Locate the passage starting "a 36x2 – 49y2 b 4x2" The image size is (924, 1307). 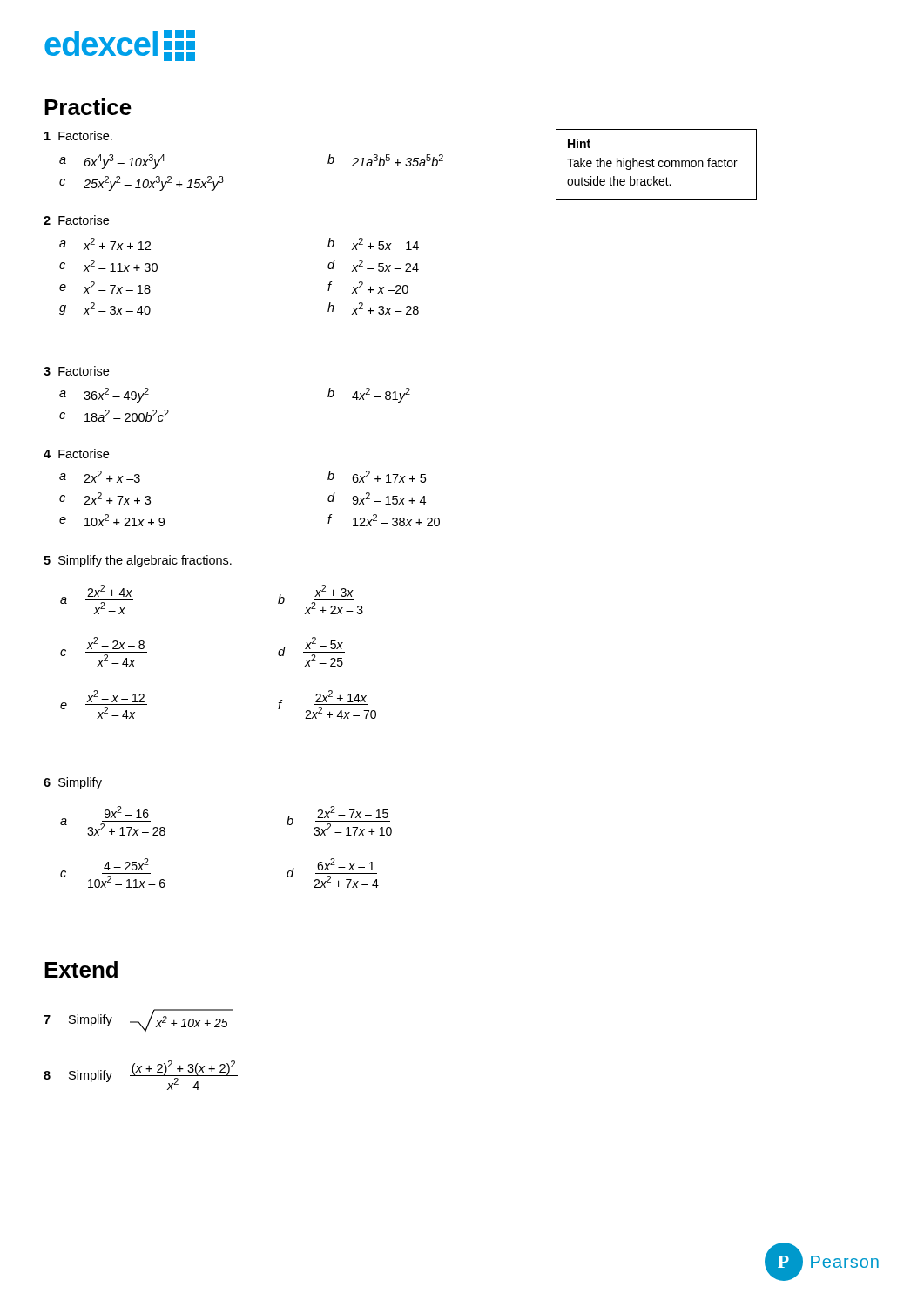coord(327,405)
